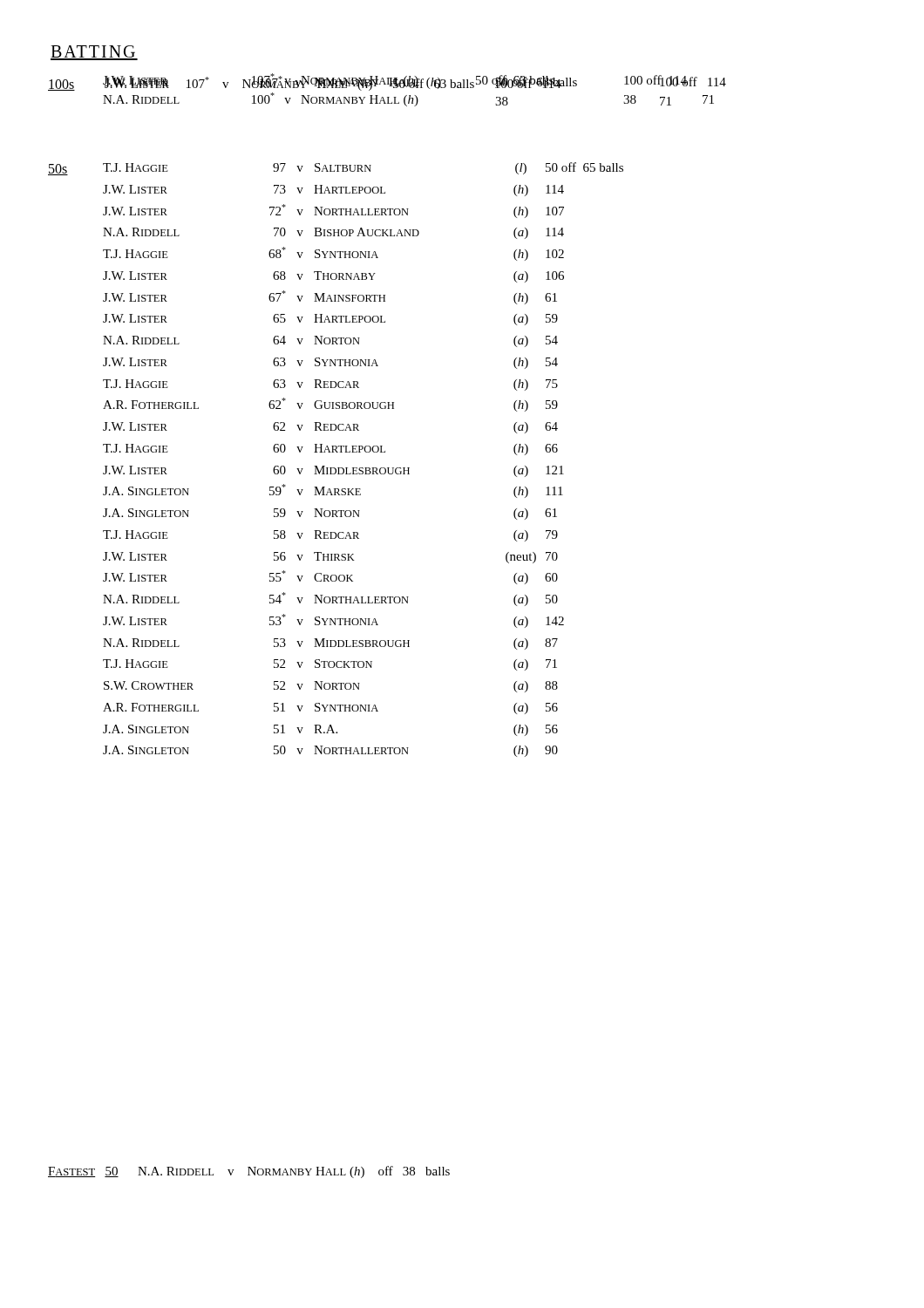
Task: Select the element starting "J.W. LISTER 107* v NORMANBY HALL (h)"
Action: [409, 89]
